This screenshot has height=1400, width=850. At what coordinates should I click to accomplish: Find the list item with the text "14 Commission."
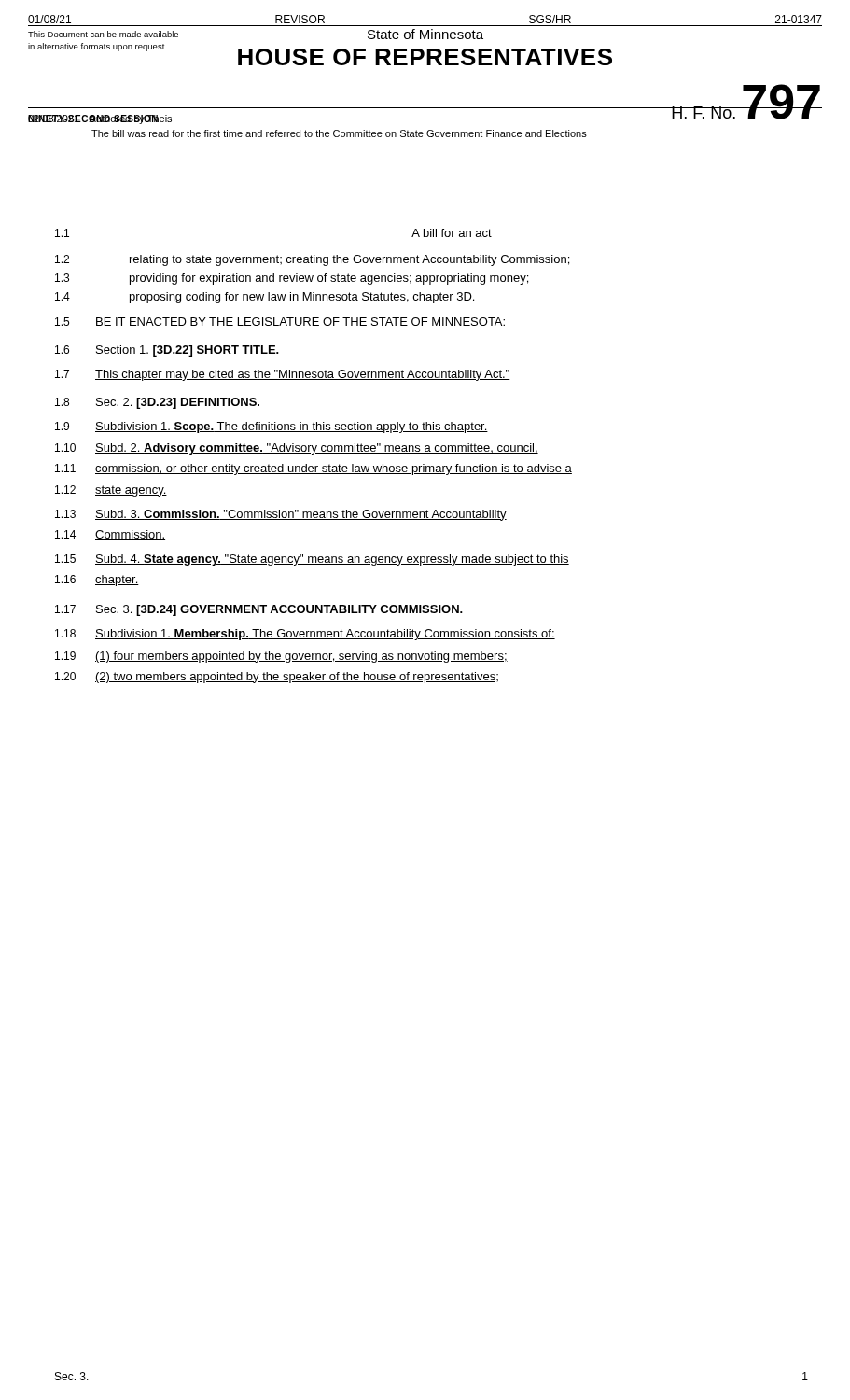coord(110,535)
